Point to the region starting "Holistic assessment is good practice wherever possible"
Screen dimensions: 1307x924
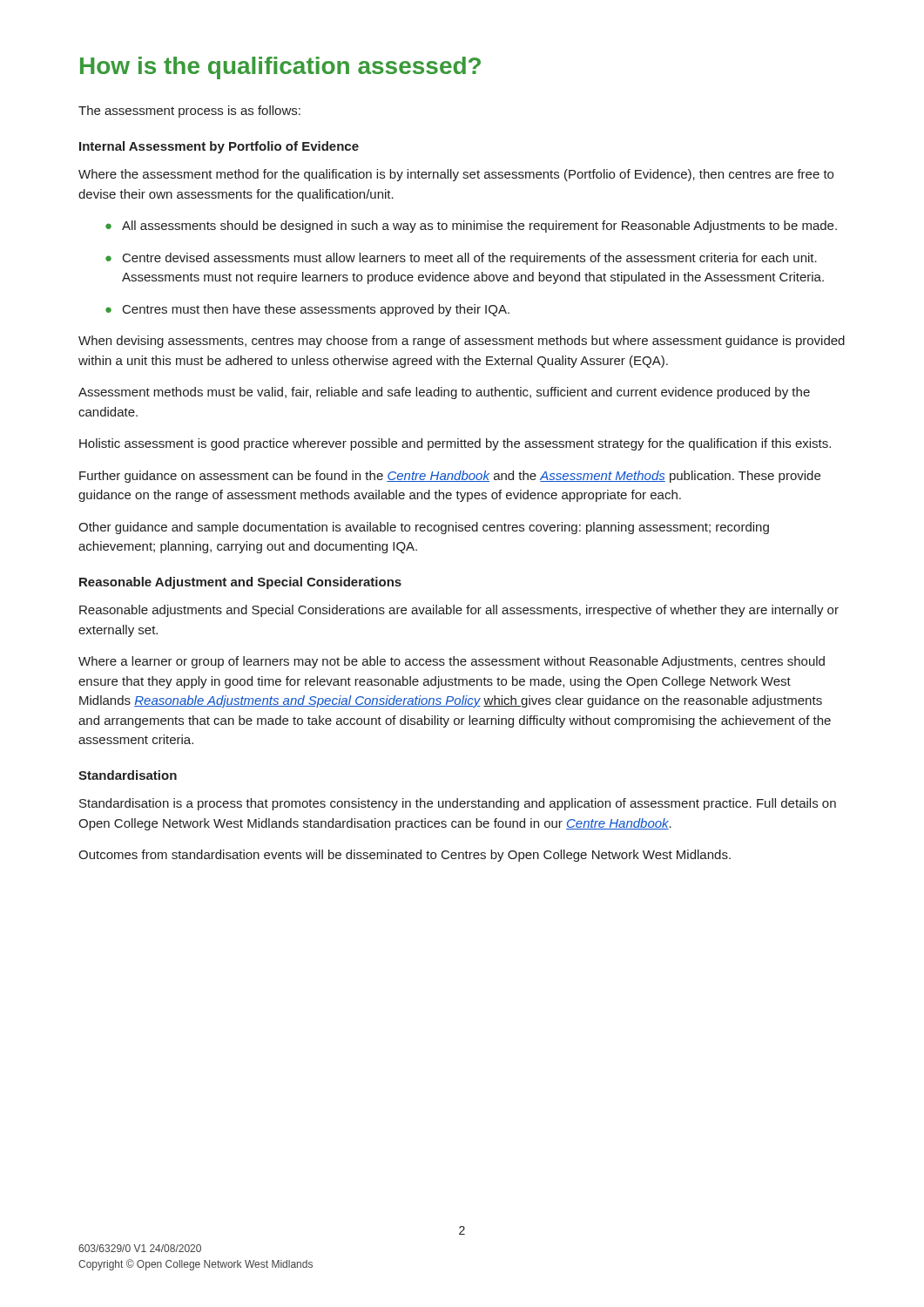point(462,444)
